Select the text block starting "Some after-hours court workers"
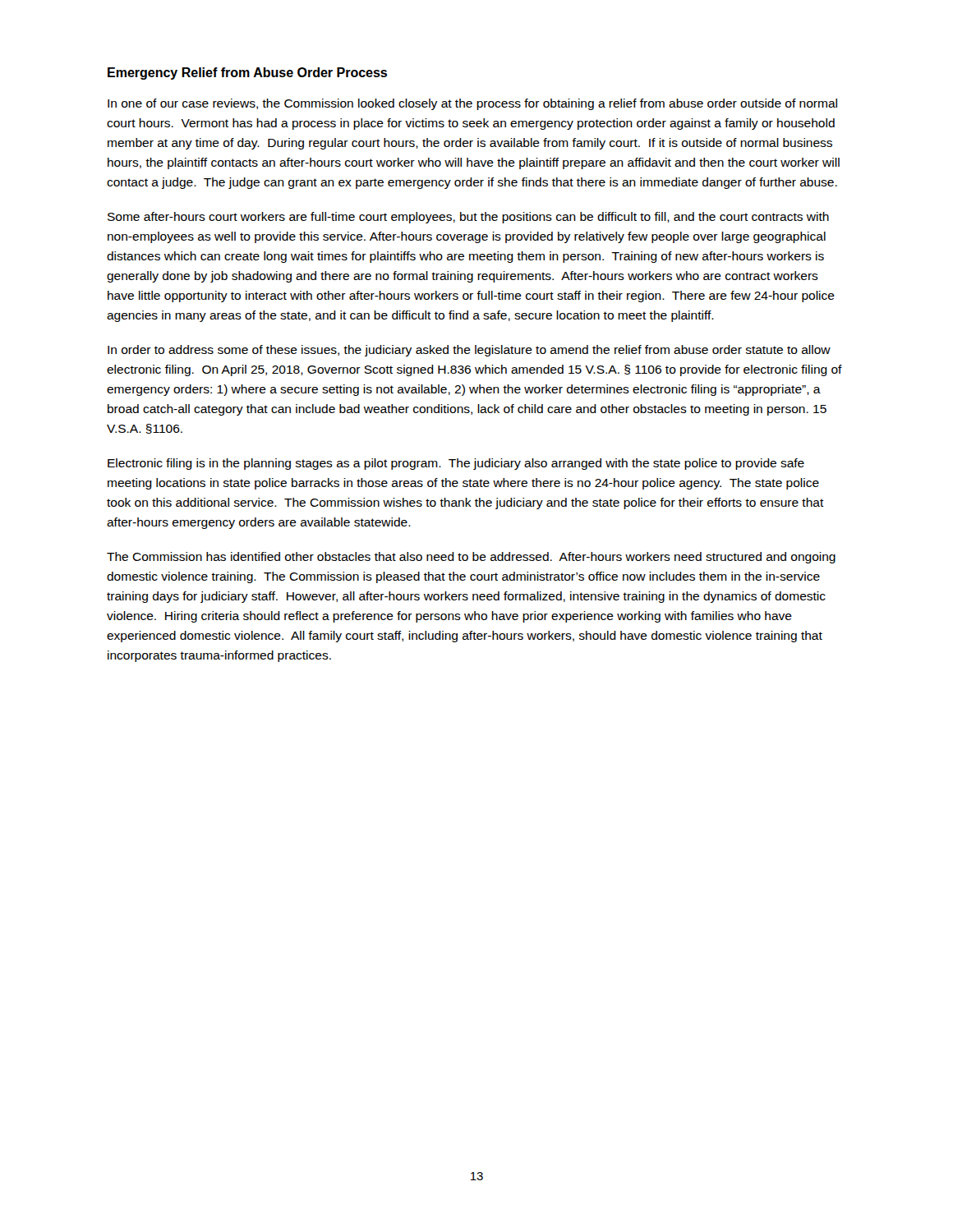This screenshot has height=1232, width=953. [471, 266]
